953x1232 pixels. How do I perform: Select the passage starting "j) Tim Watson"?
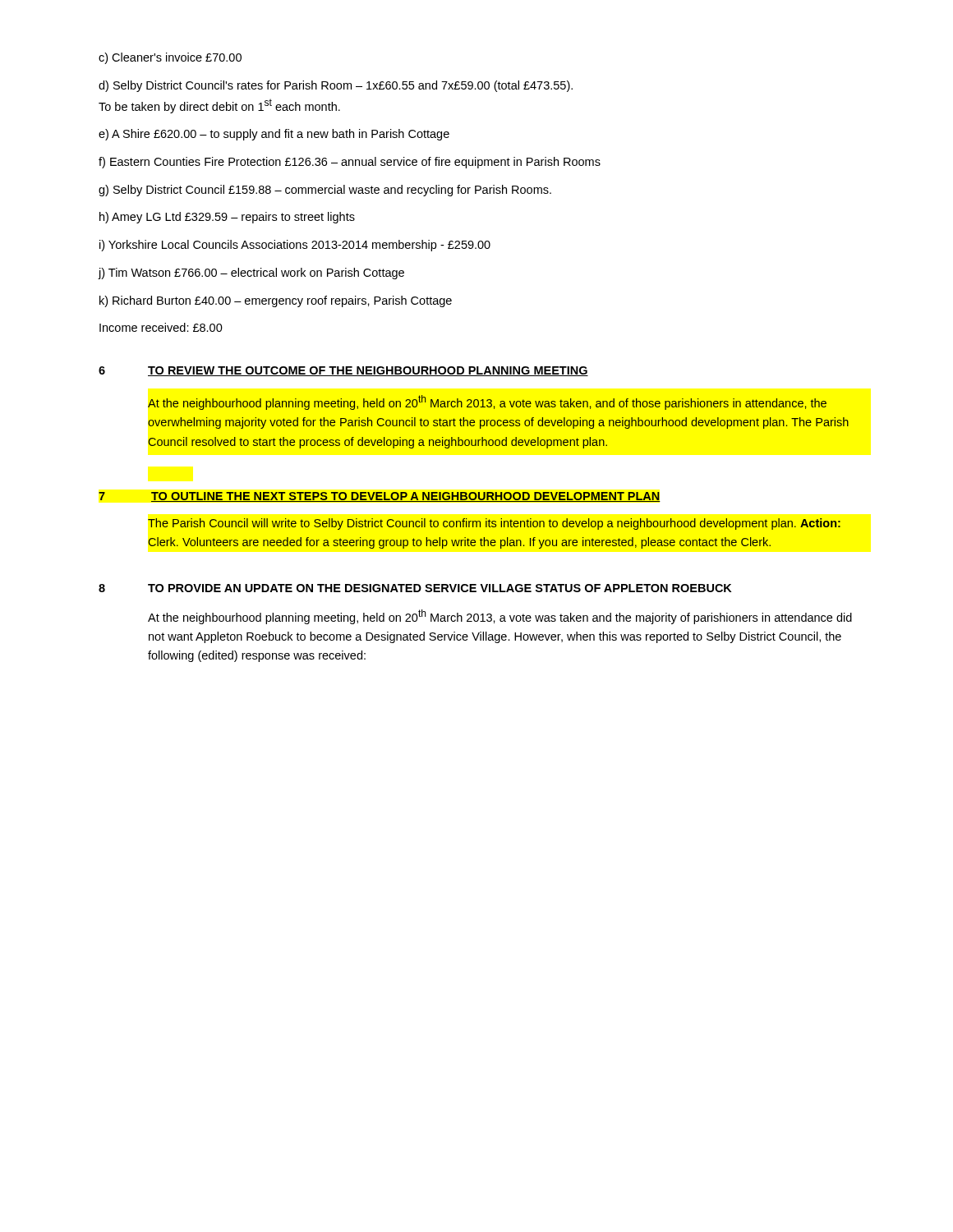[x=252, y=273]
